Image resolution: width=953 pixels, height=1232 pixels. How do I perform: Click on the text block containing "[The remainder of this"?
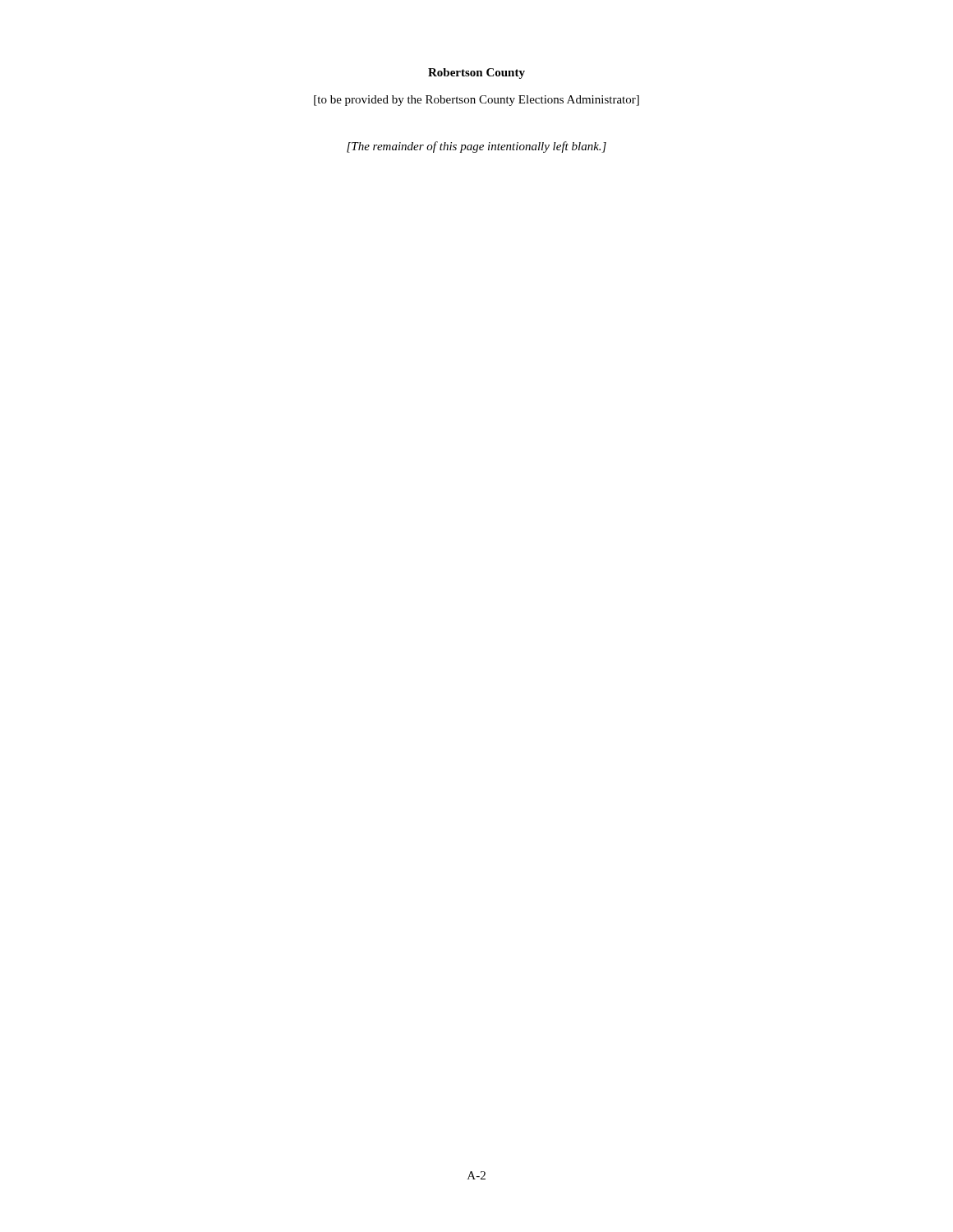[476, 146]
